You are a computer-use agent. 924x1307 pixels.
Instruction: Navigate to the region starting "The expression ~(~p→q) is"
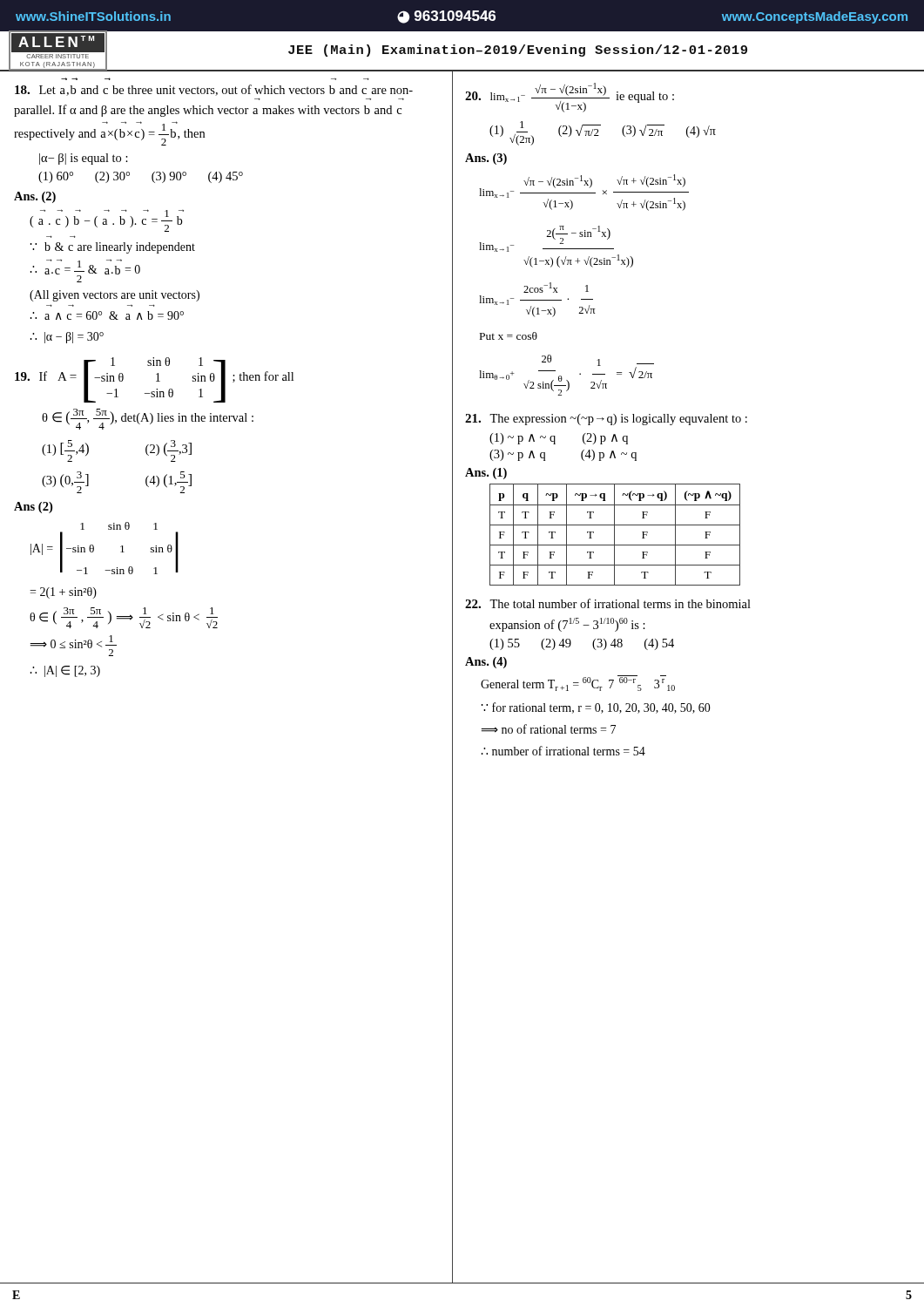click(x=606, y=420)
